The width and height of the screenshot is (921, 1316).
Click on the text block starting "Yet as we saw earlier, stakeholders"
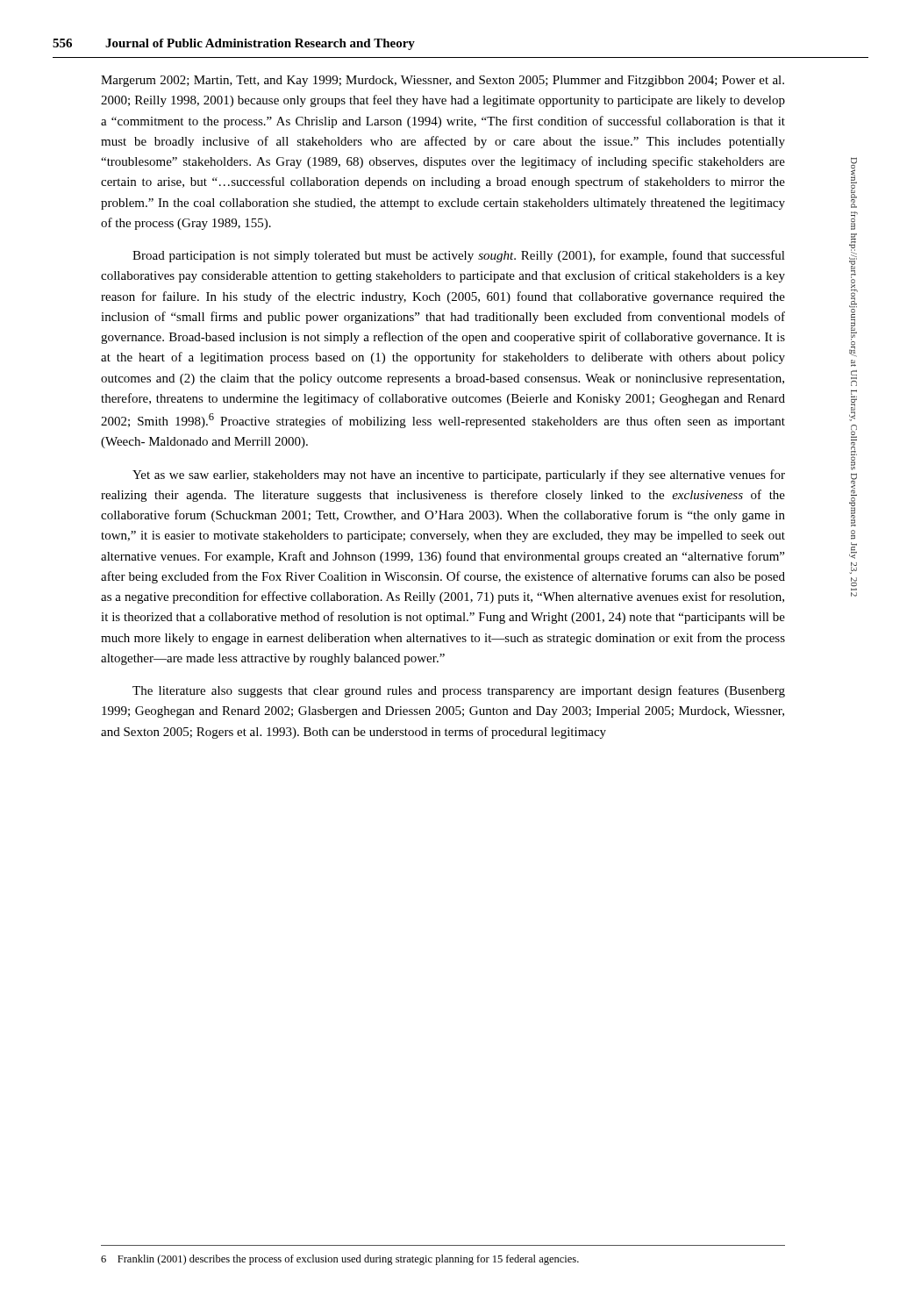tap(443, 566)
